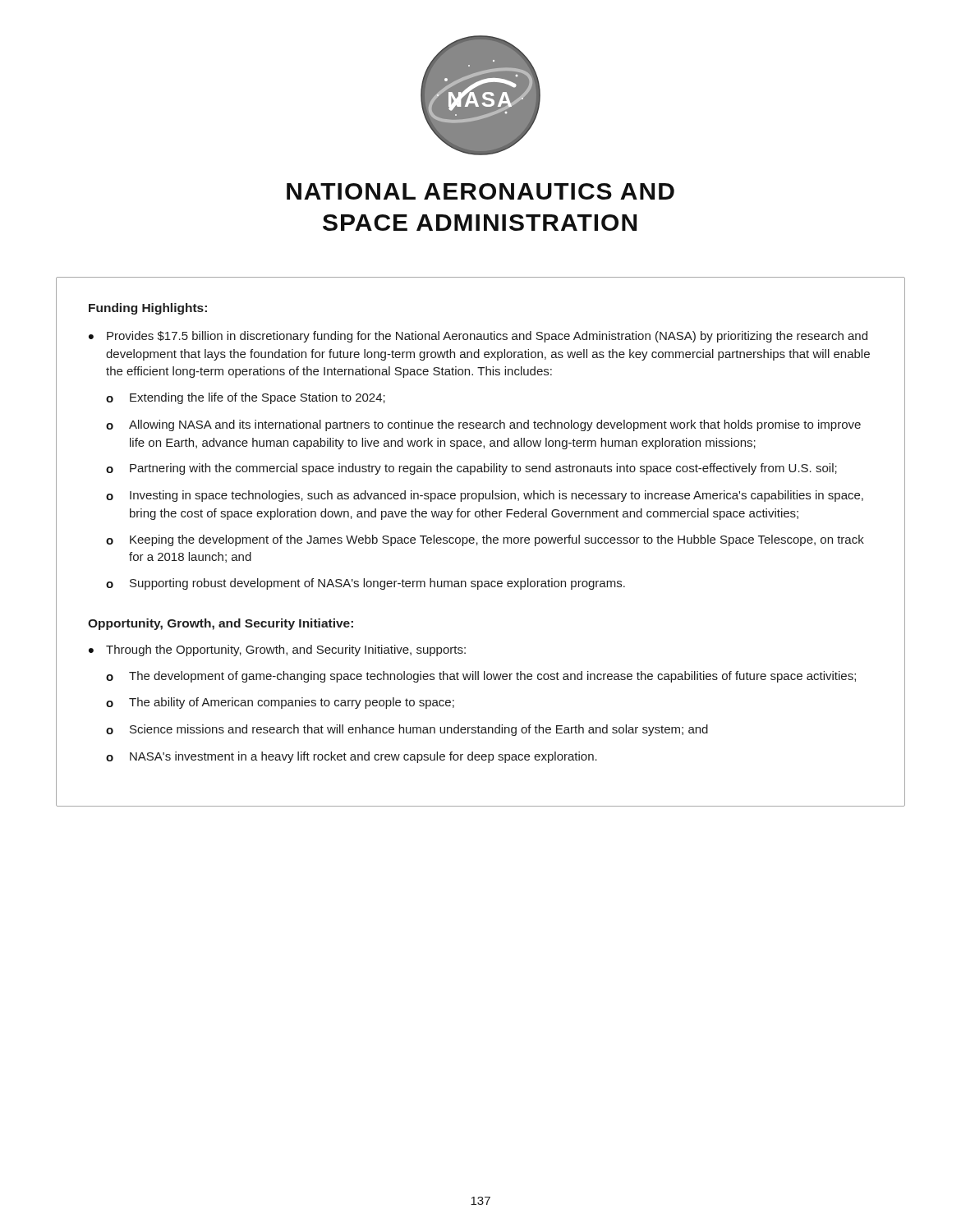The image size is (961, 1232).
Task: Navigate to the block starting "o The development of"
Action: [x=490, y=676]
